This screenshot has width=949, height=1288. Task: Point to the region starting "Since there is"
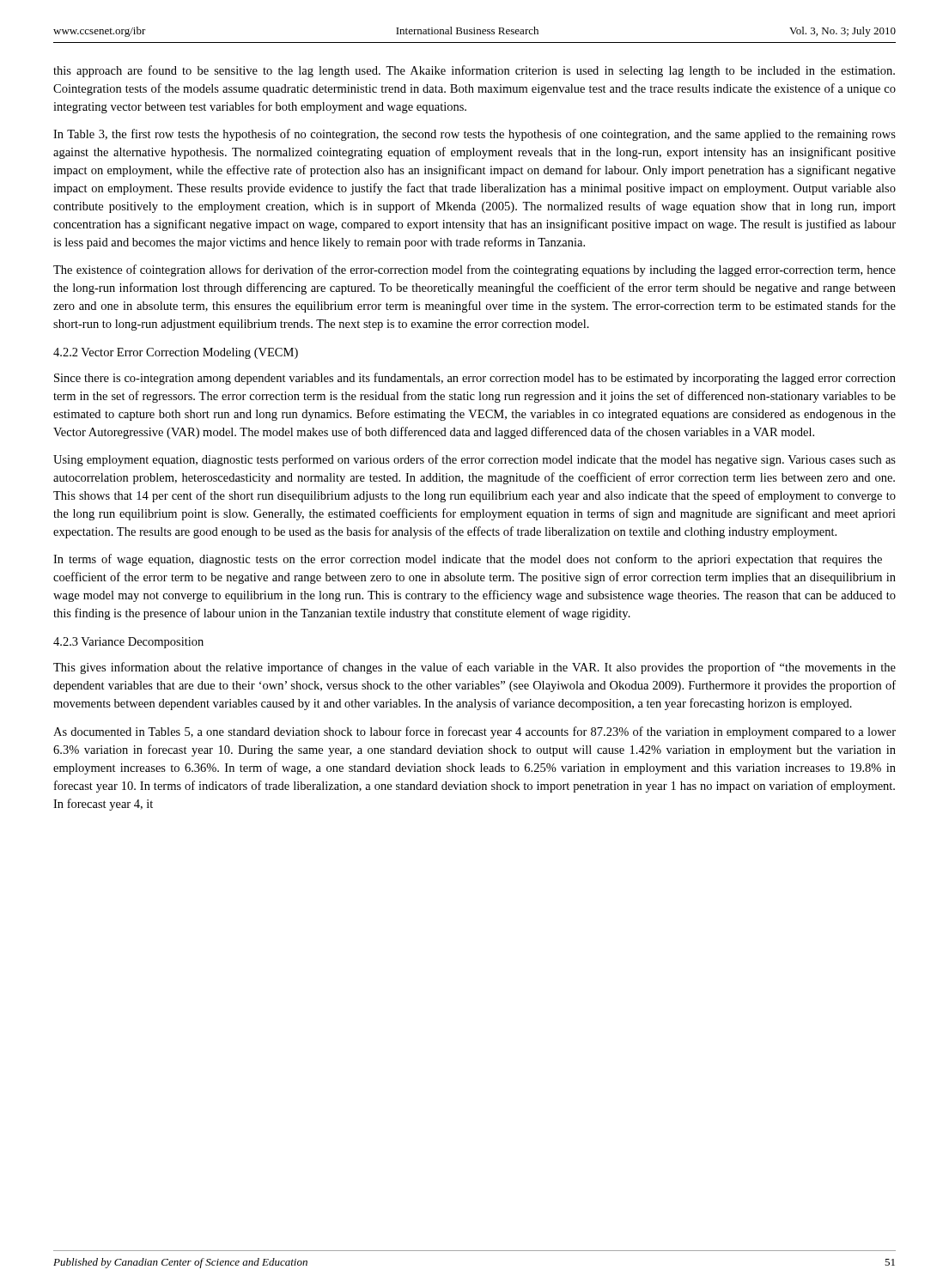[474, 405]
